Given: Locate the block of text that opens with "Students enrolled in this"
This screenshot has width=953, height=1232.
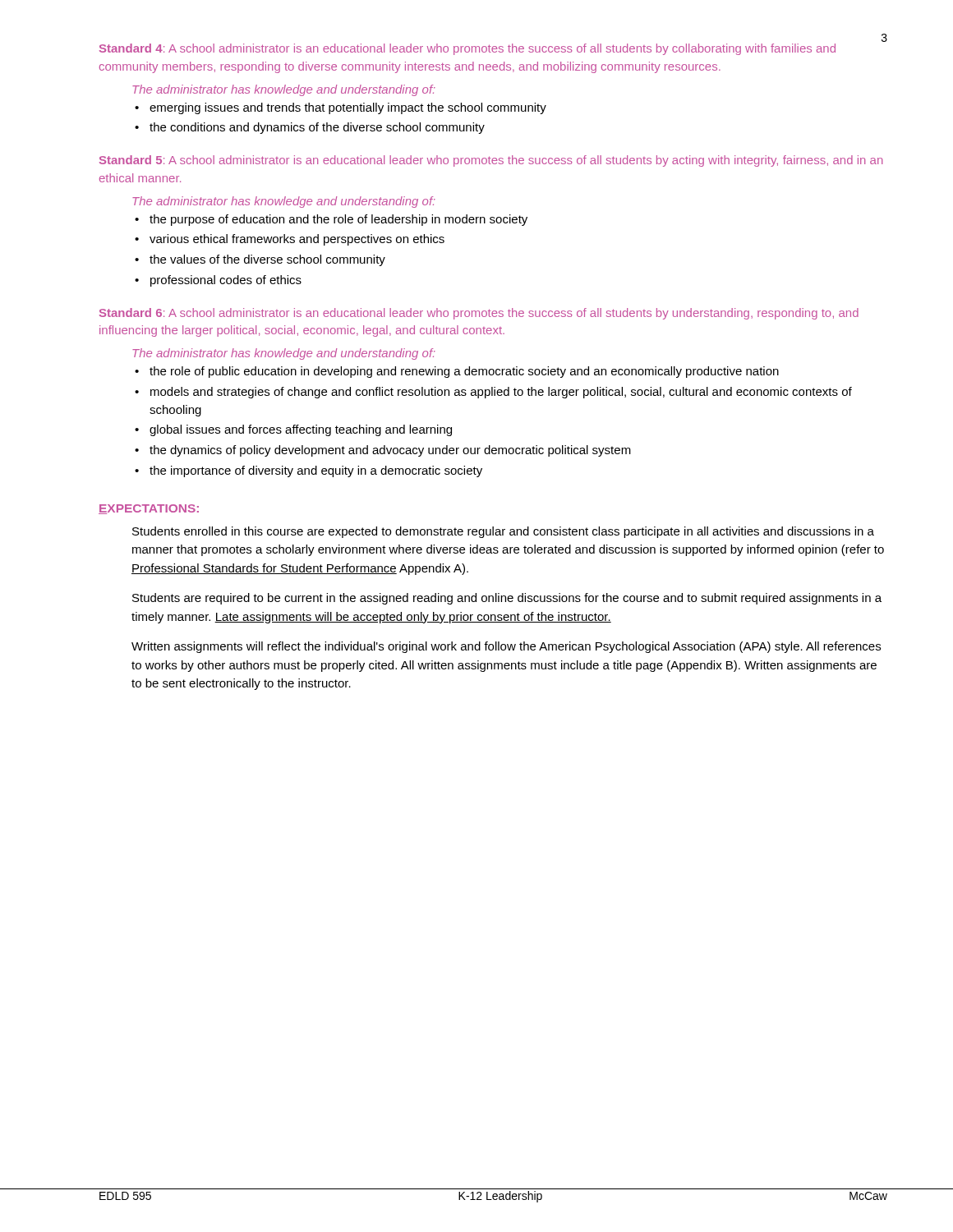Looking at the screenshot, I should (508, 549).
